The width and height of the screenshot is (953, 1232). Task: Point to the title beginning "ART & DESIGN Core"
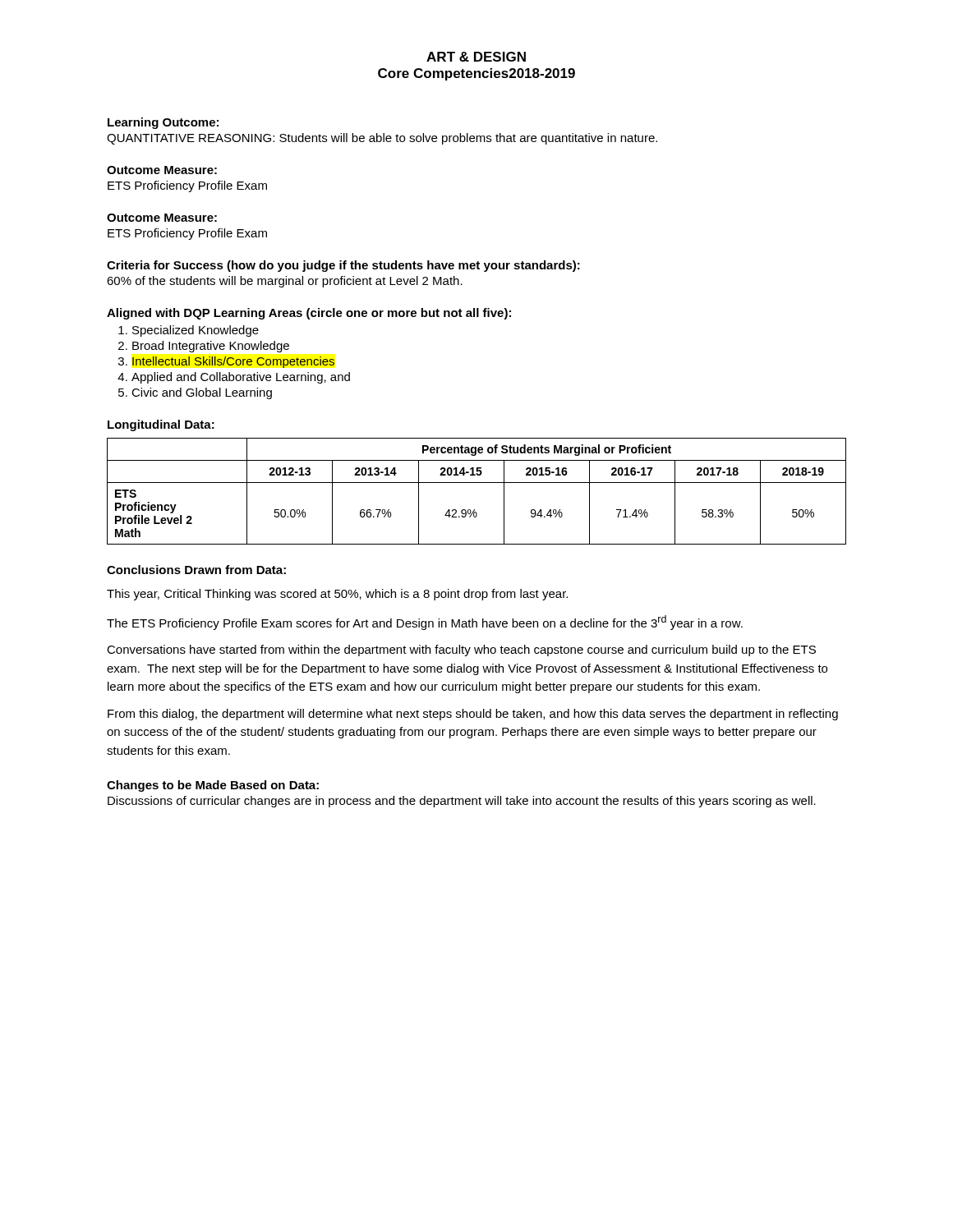[x=476, y=66]
